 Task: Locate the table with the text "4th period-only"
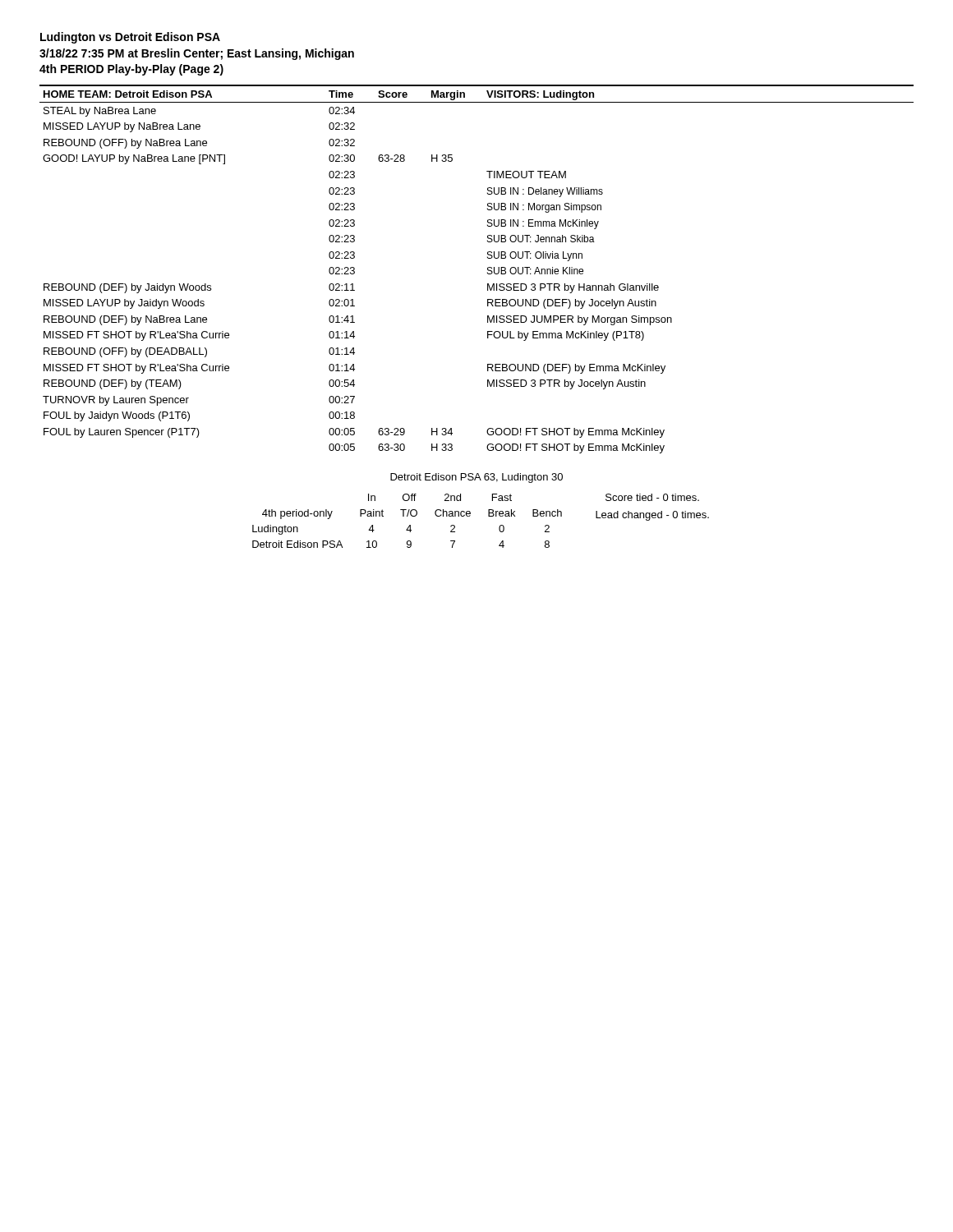407,521
